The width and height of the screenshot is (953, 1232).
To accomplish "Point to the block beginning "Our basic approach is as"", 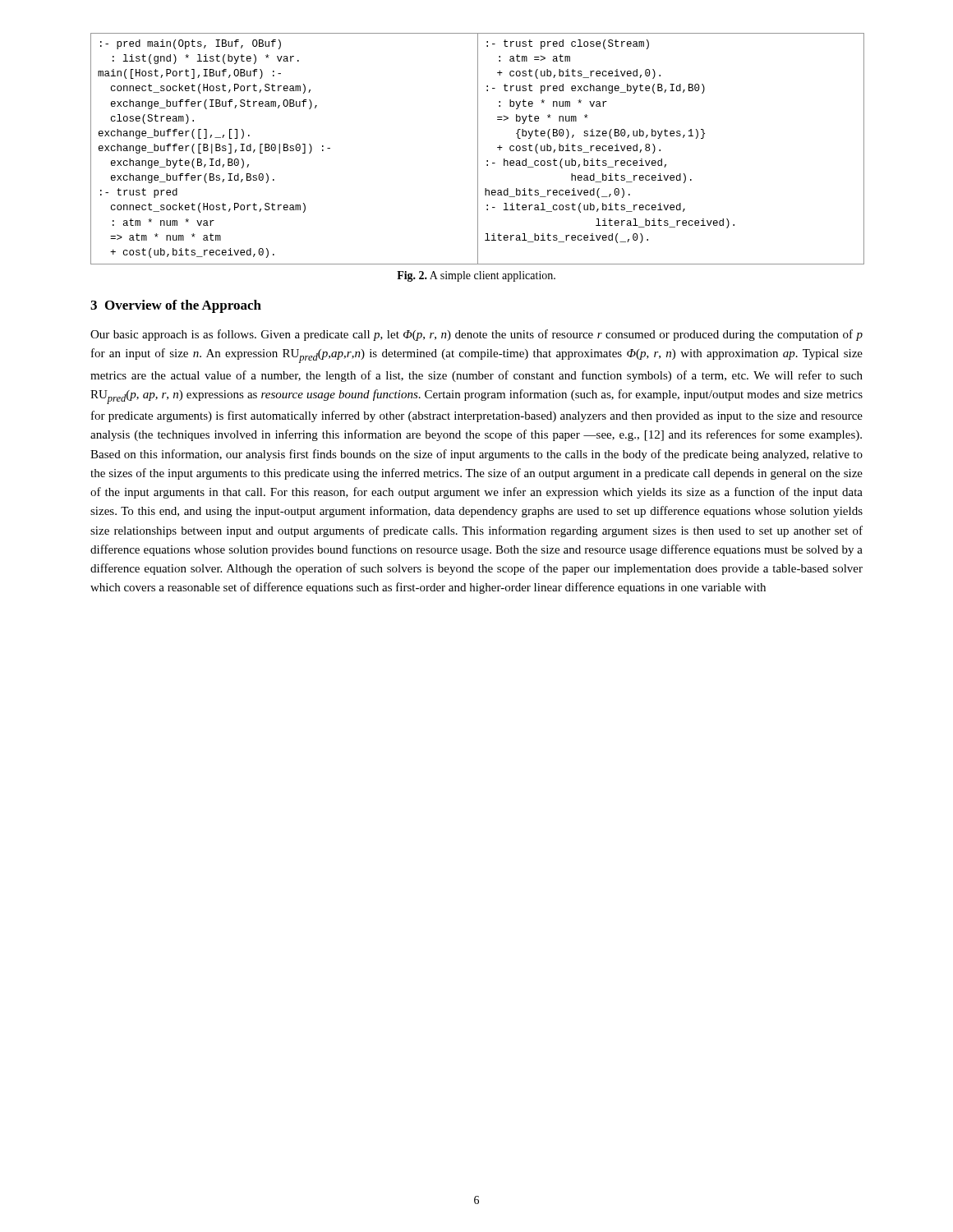I will pos(476,461).
